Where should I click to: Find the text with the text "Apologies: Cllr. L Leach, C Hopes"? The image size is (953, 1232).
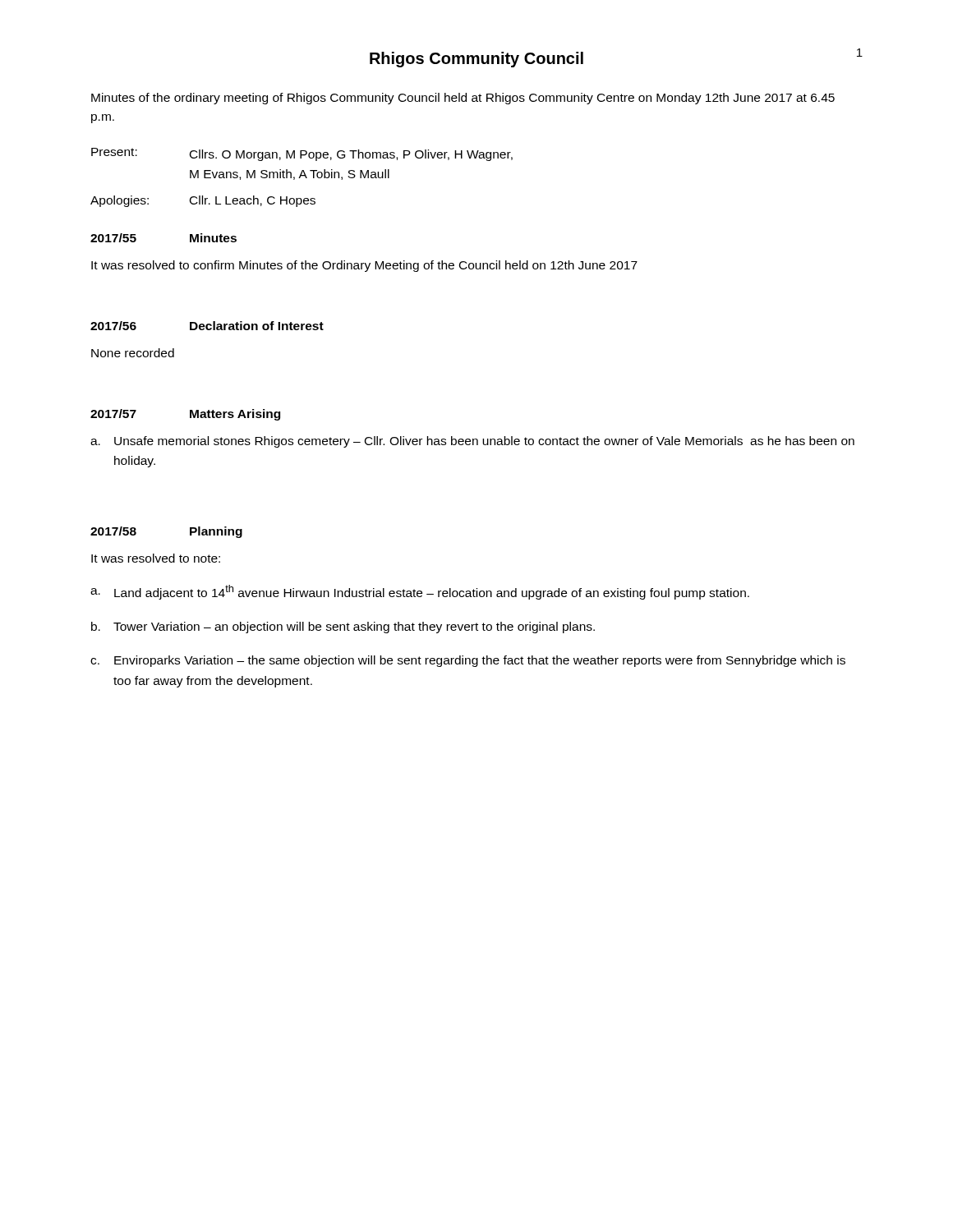203,200
